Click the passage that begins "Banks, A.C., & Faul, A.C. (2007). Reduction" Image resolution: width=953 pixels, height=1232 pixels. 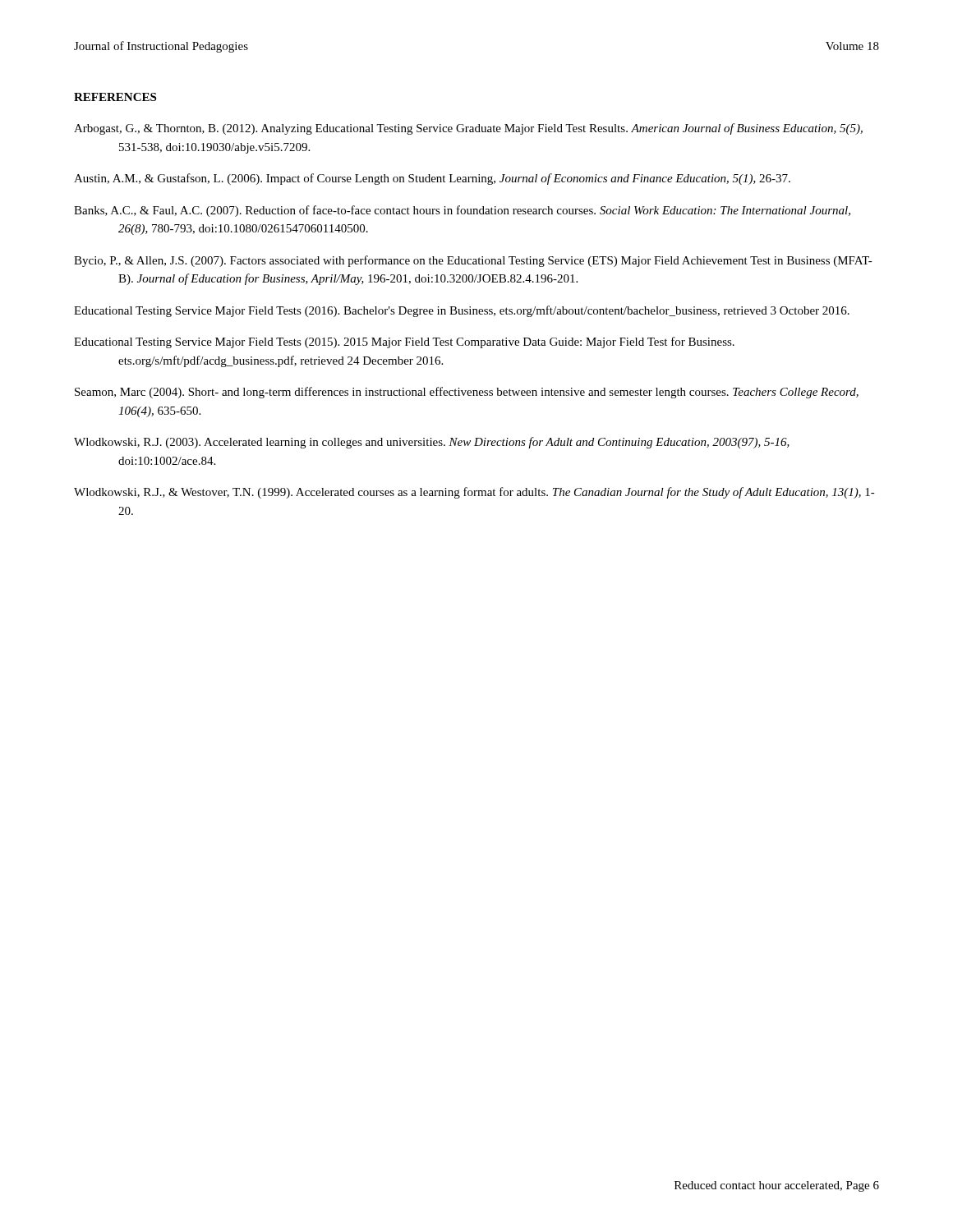pos(462,219)
